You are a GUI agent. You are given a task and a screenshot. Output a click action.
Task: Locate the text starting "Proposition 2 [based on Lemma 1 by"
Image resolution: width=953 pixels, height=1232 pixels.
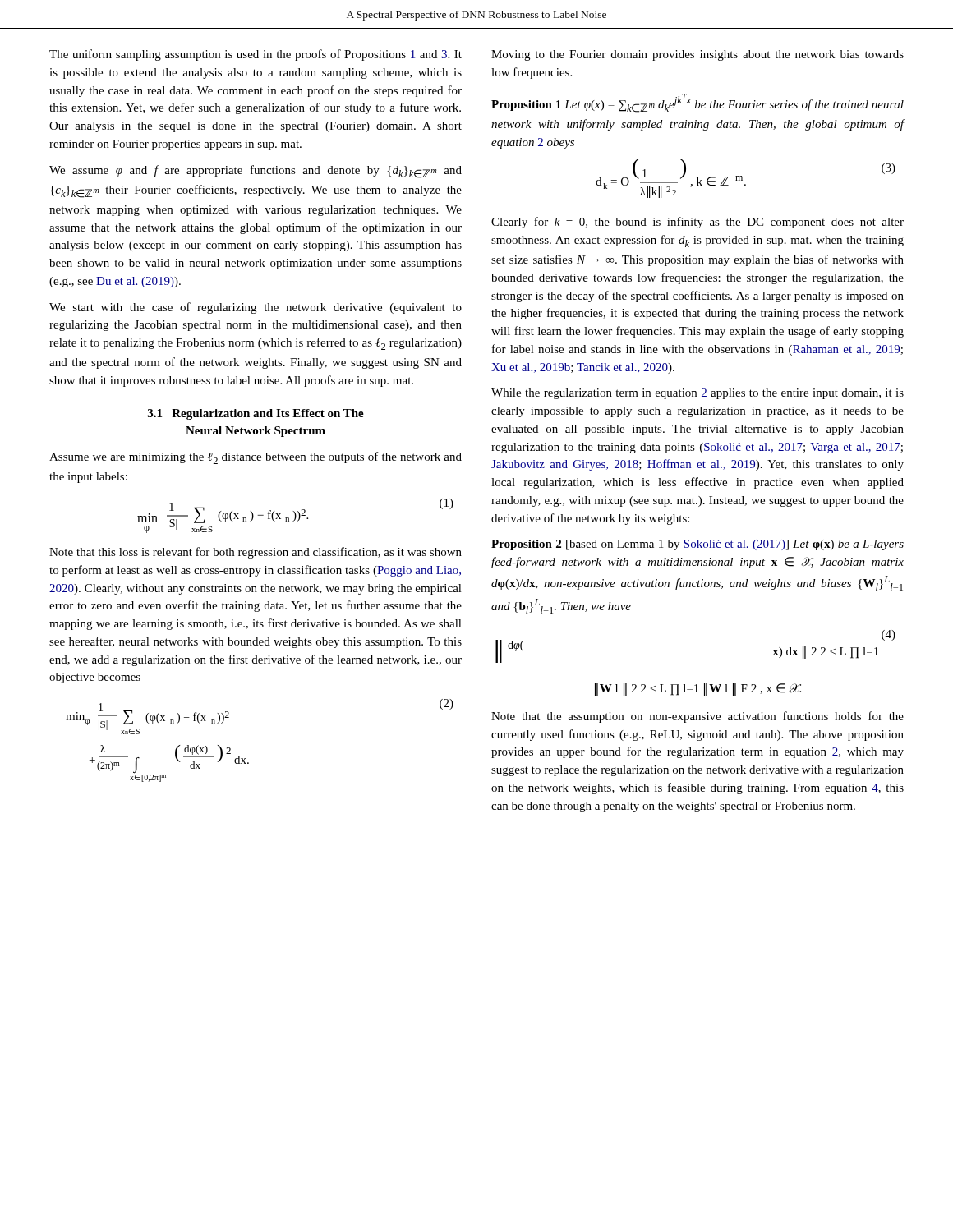tap(698, 577)
